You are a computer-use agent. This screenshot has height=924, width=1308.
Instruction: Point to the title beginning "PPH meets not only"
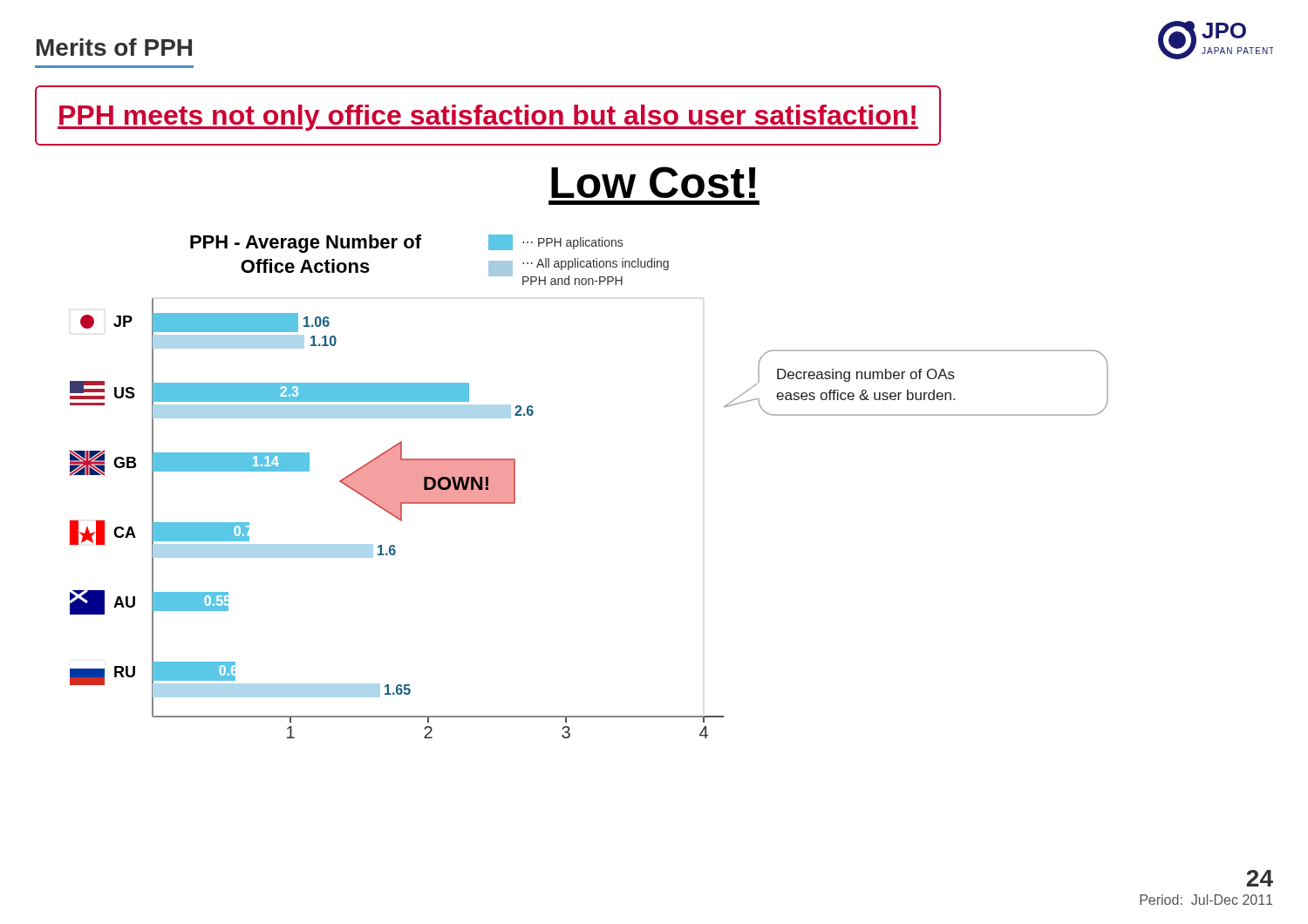(x=488, y=115)
